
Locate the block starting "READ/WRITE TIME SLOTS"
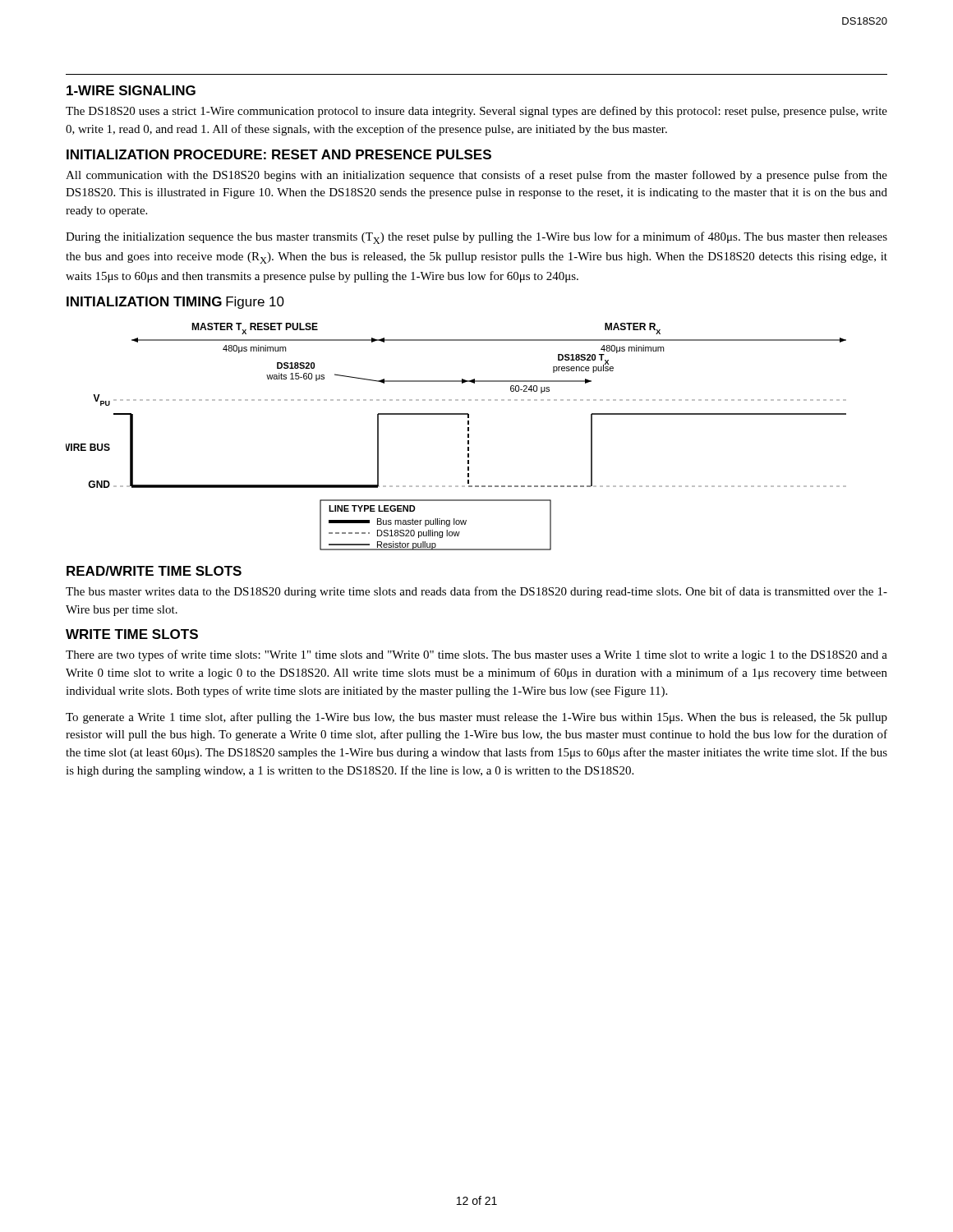154,571
